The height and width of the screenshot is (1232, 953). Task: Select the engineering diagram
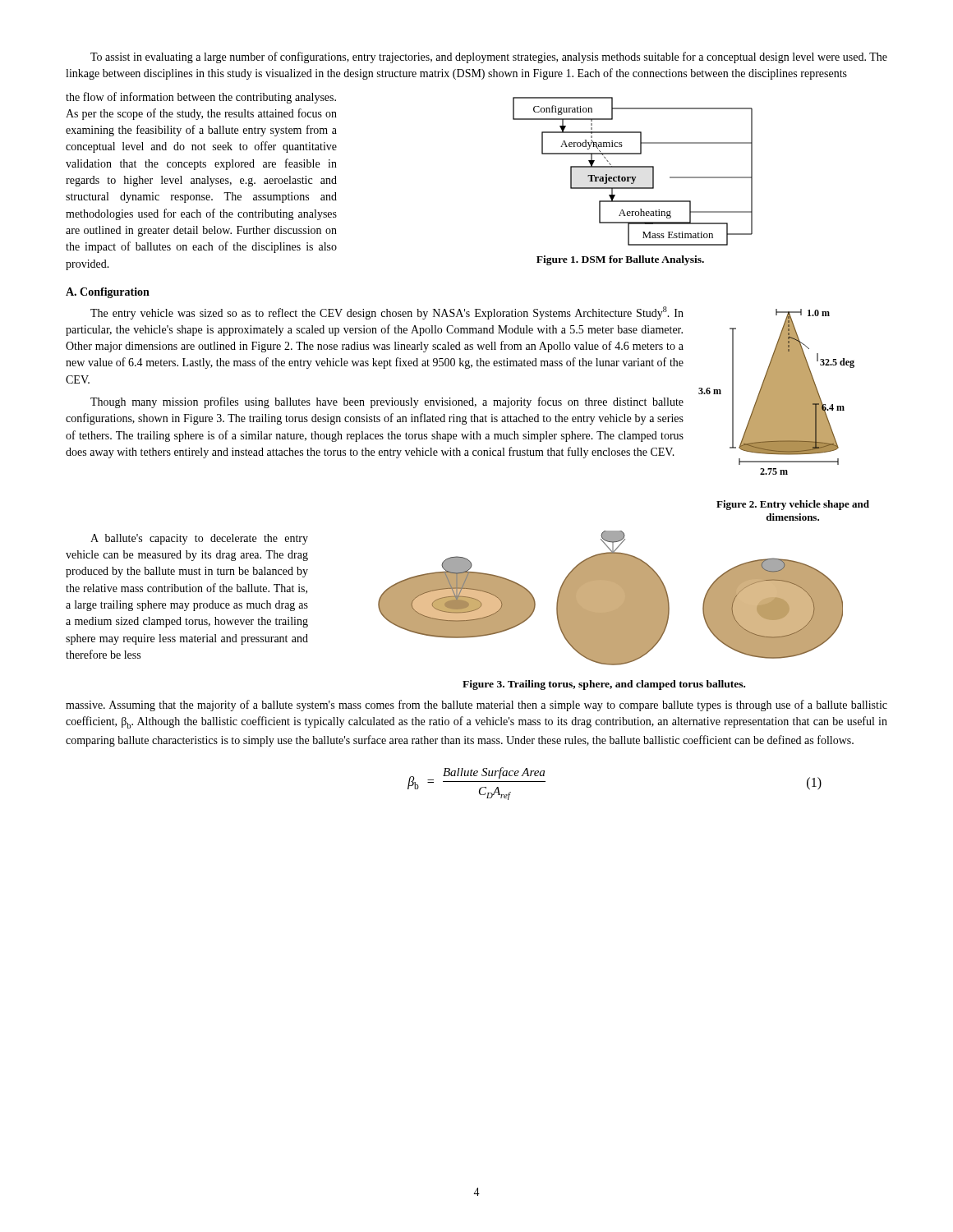click(793, 414)
